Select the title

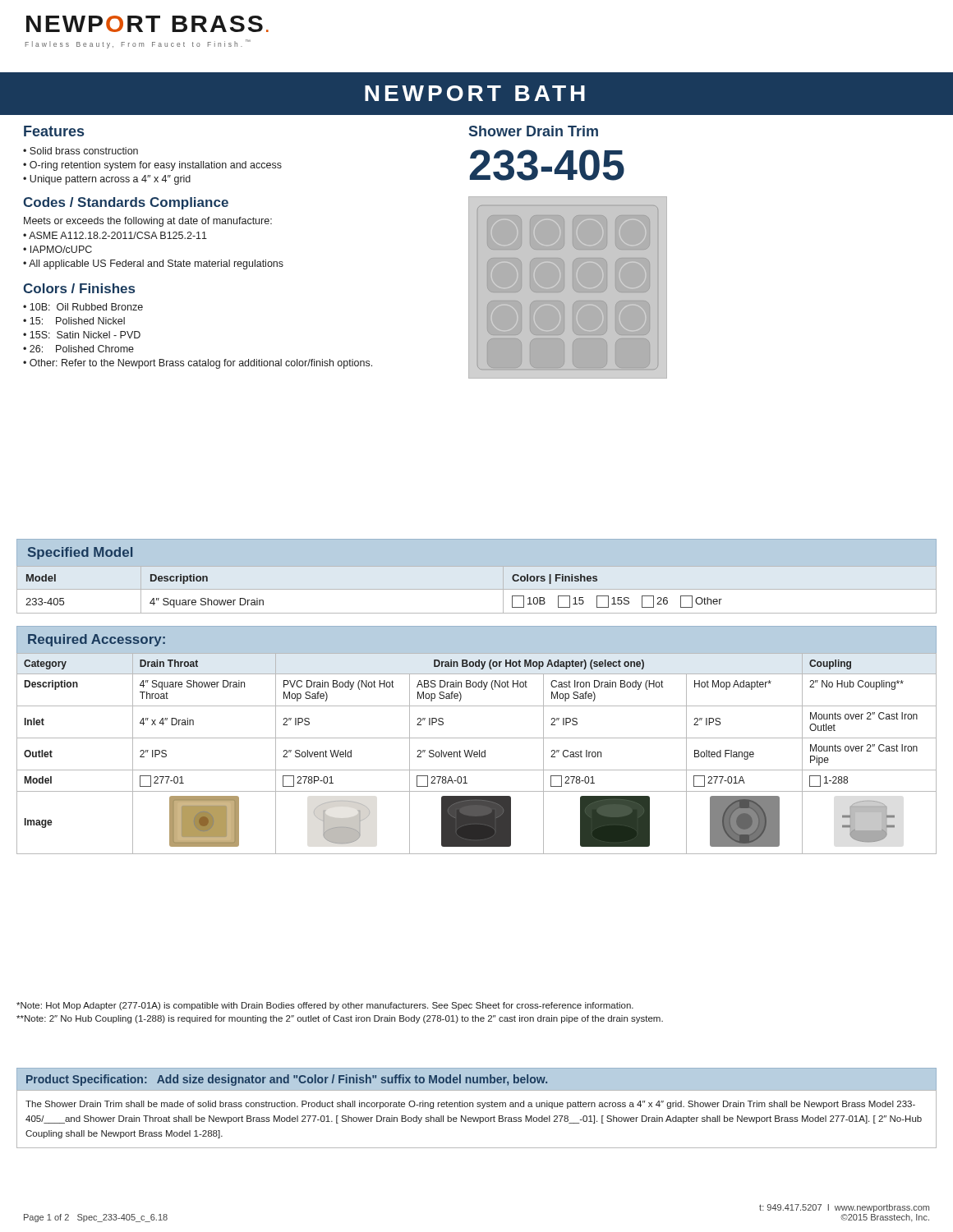click(476, 94)
